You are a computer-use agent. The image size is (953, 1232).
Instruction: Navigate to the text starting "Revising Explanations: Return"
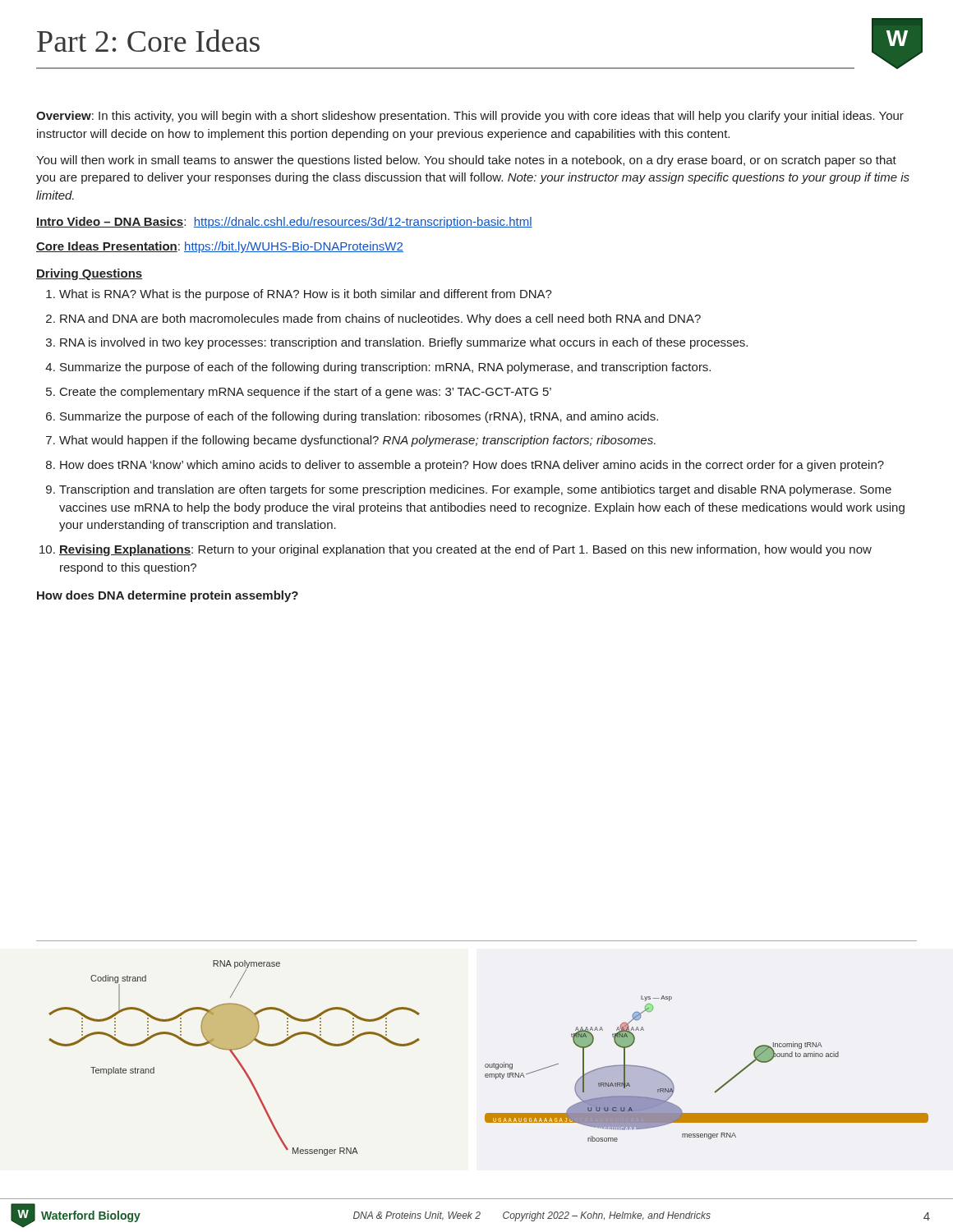(465, 558)
